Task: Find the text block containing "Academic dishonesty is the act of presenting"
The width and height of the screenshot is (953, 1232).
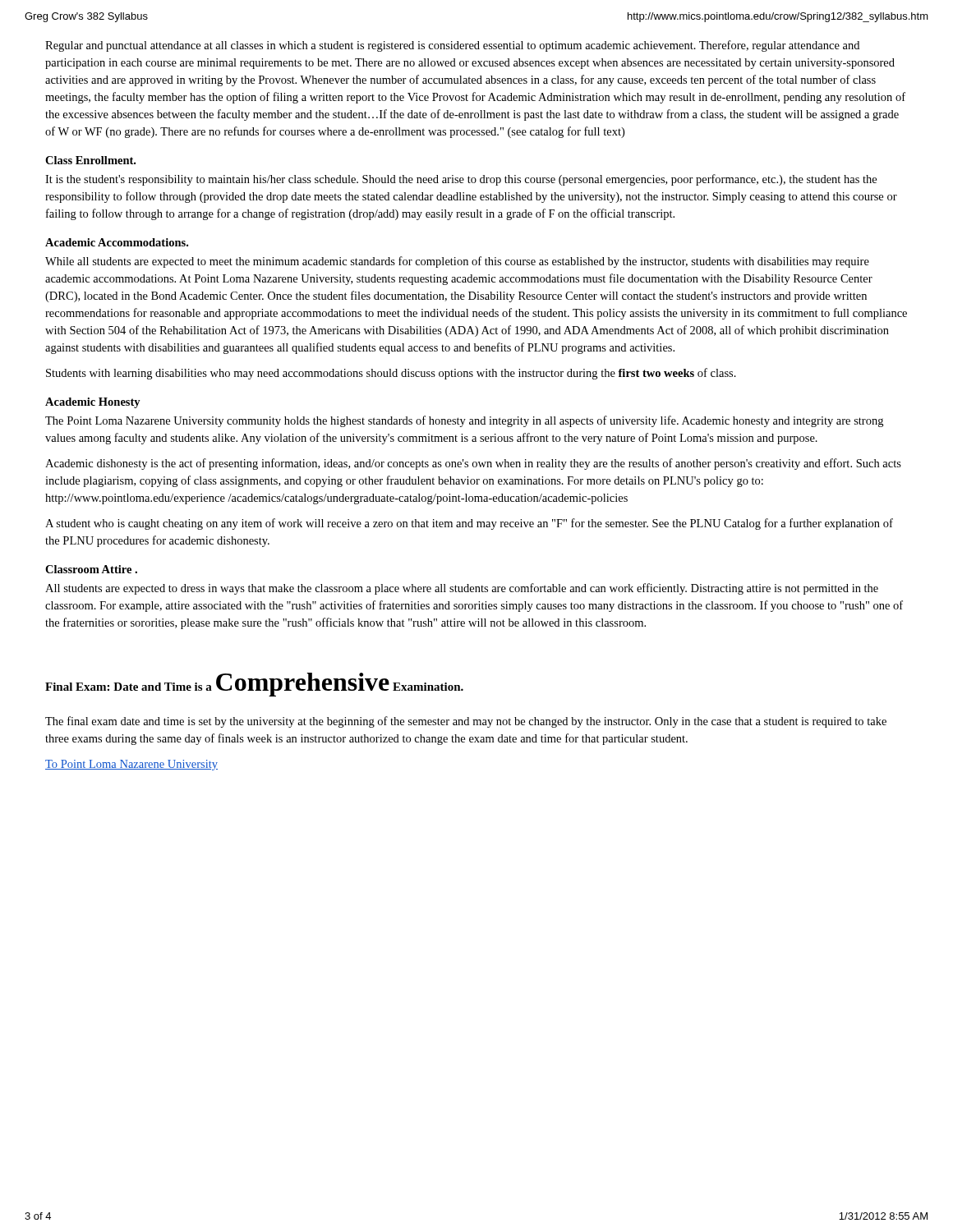Action: (476, 481)
